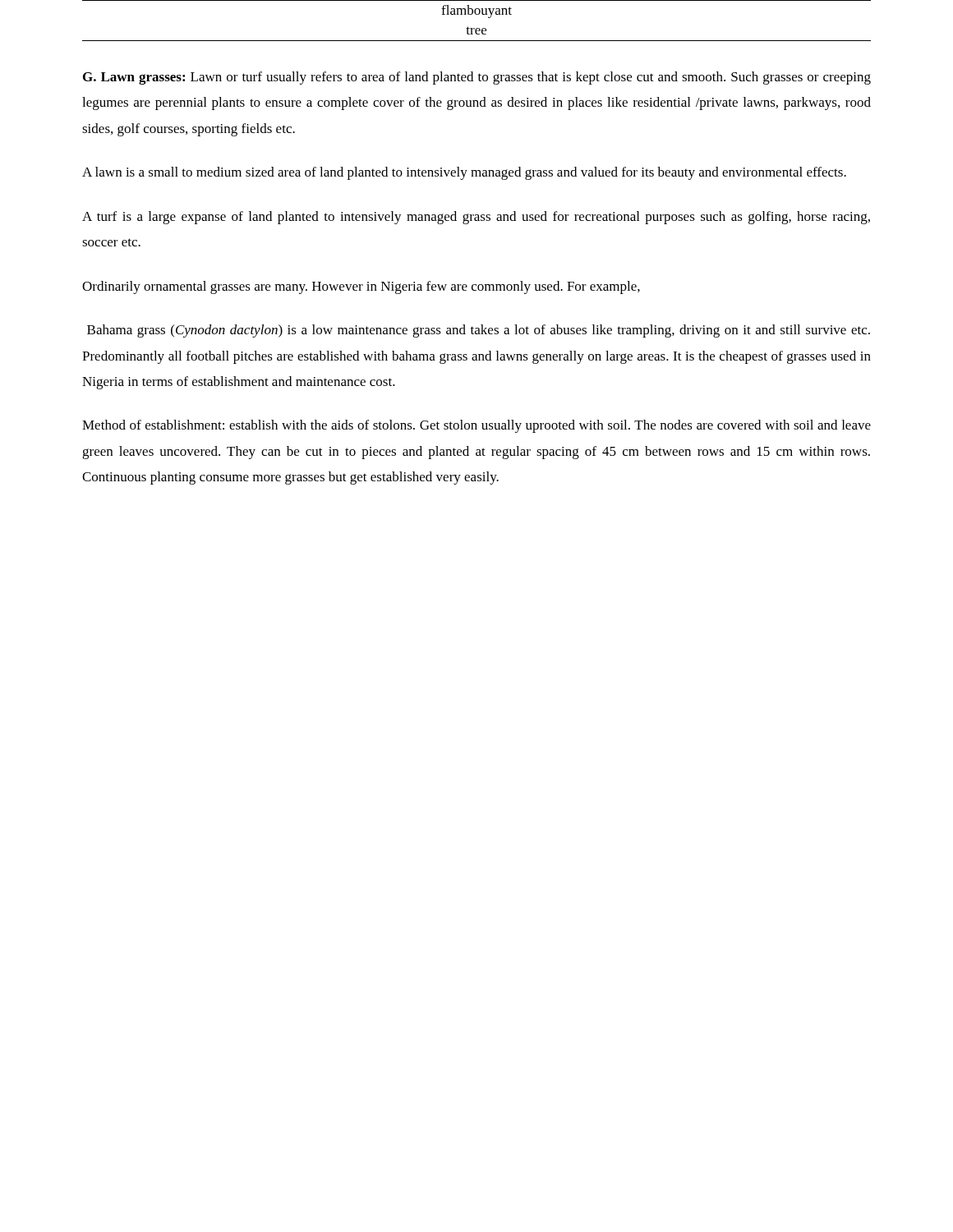Locate the block starting "Method of establishment: establish with the aids of"

click(476, 451)
